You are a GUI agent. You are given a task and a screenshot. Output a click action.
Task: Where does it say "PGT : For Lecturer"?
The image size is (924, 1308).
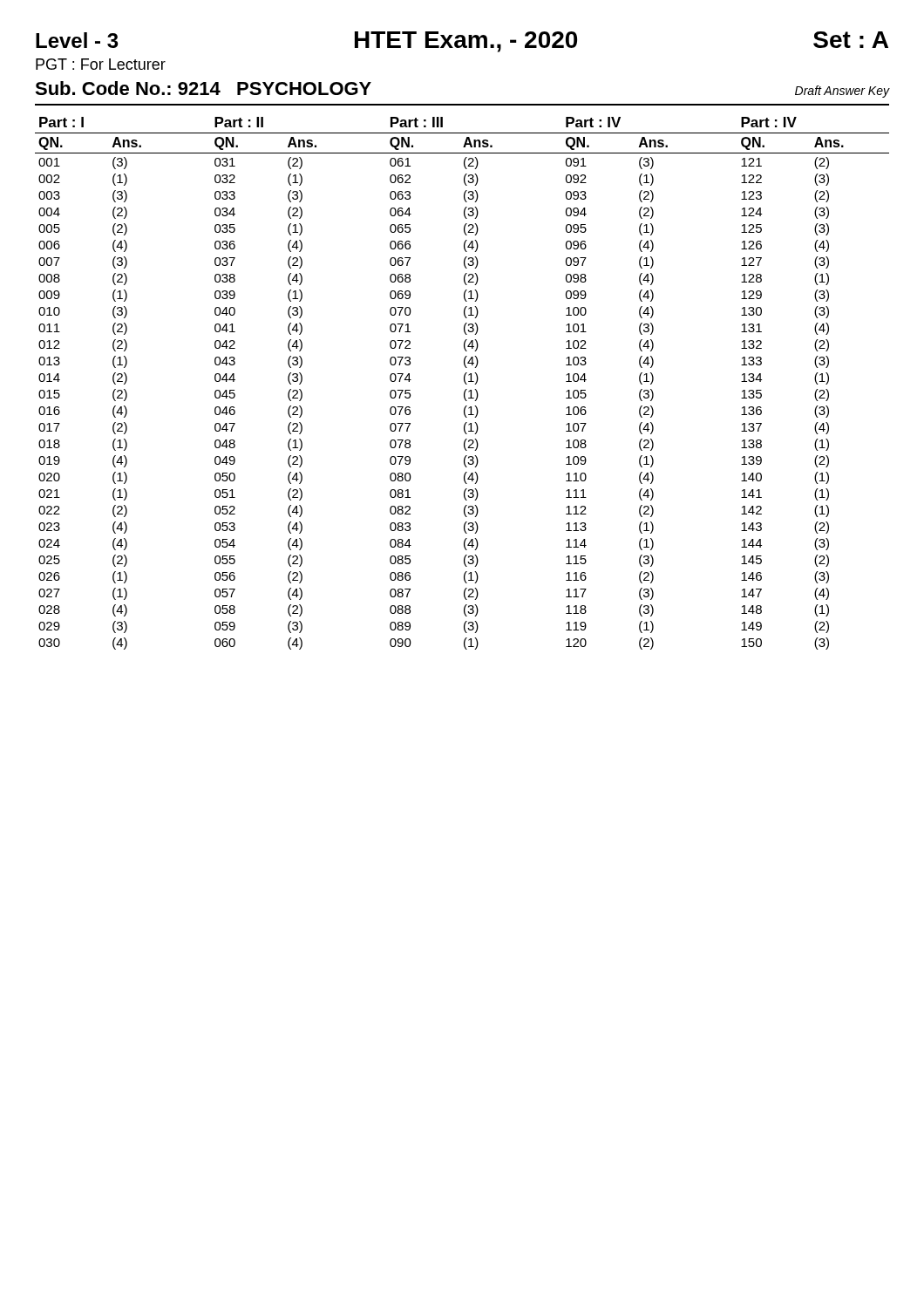[x=100, y=65]
